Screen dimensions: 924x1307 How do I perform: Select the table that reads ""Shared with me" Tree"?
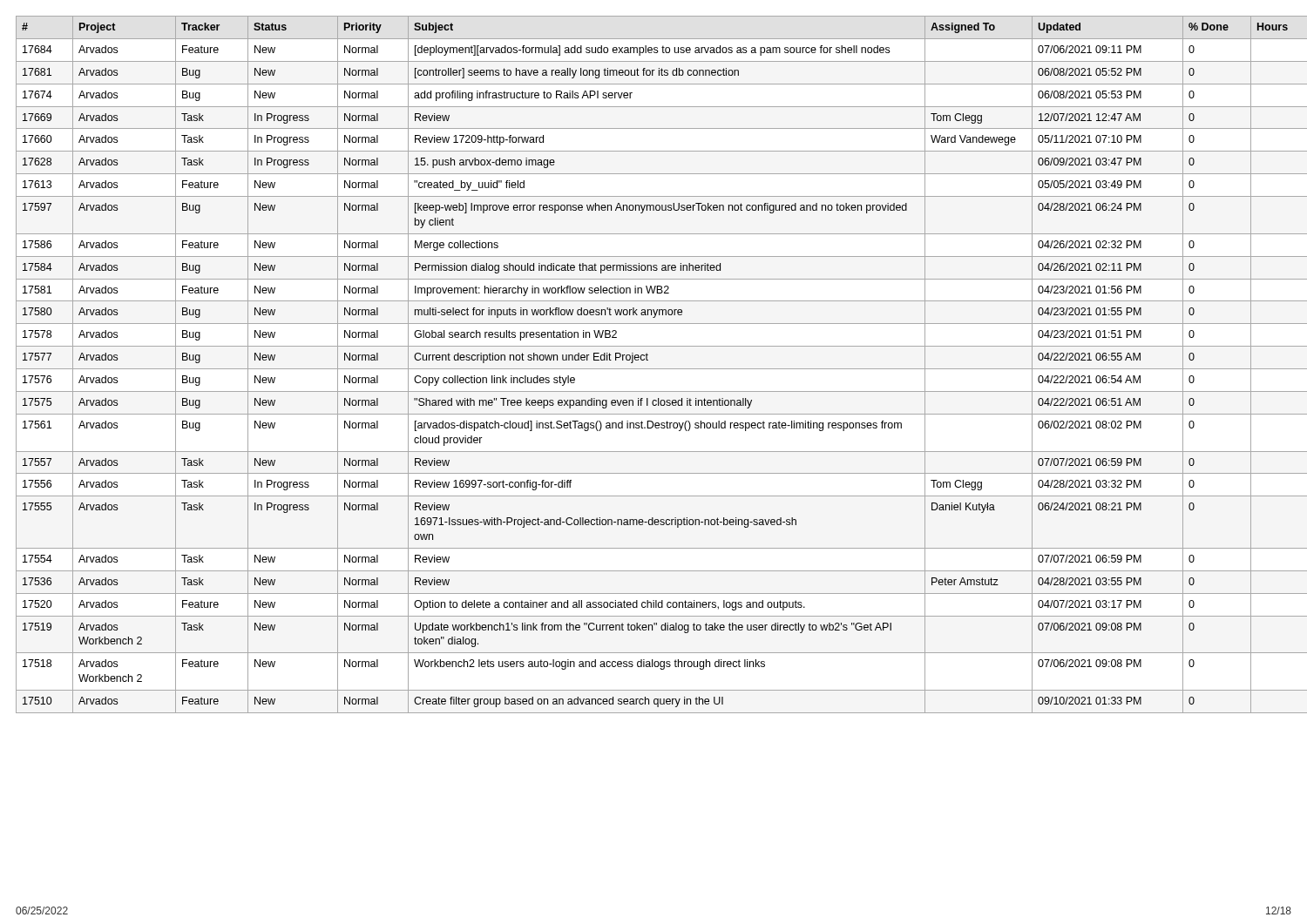click(654, 364)
